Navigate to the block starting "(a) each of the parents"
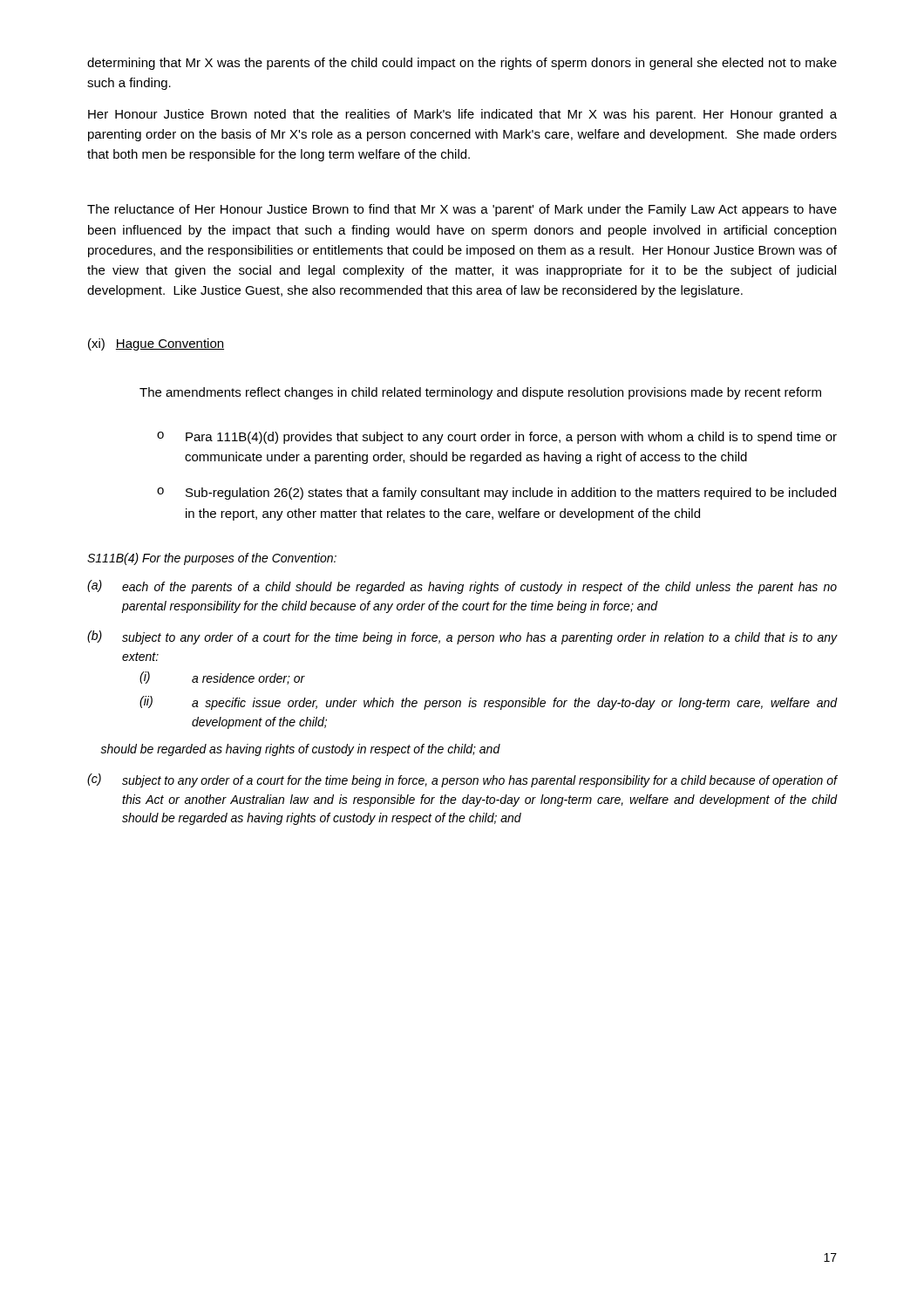924x1308 pixels. pyautogui.click(x=462, y=597)
